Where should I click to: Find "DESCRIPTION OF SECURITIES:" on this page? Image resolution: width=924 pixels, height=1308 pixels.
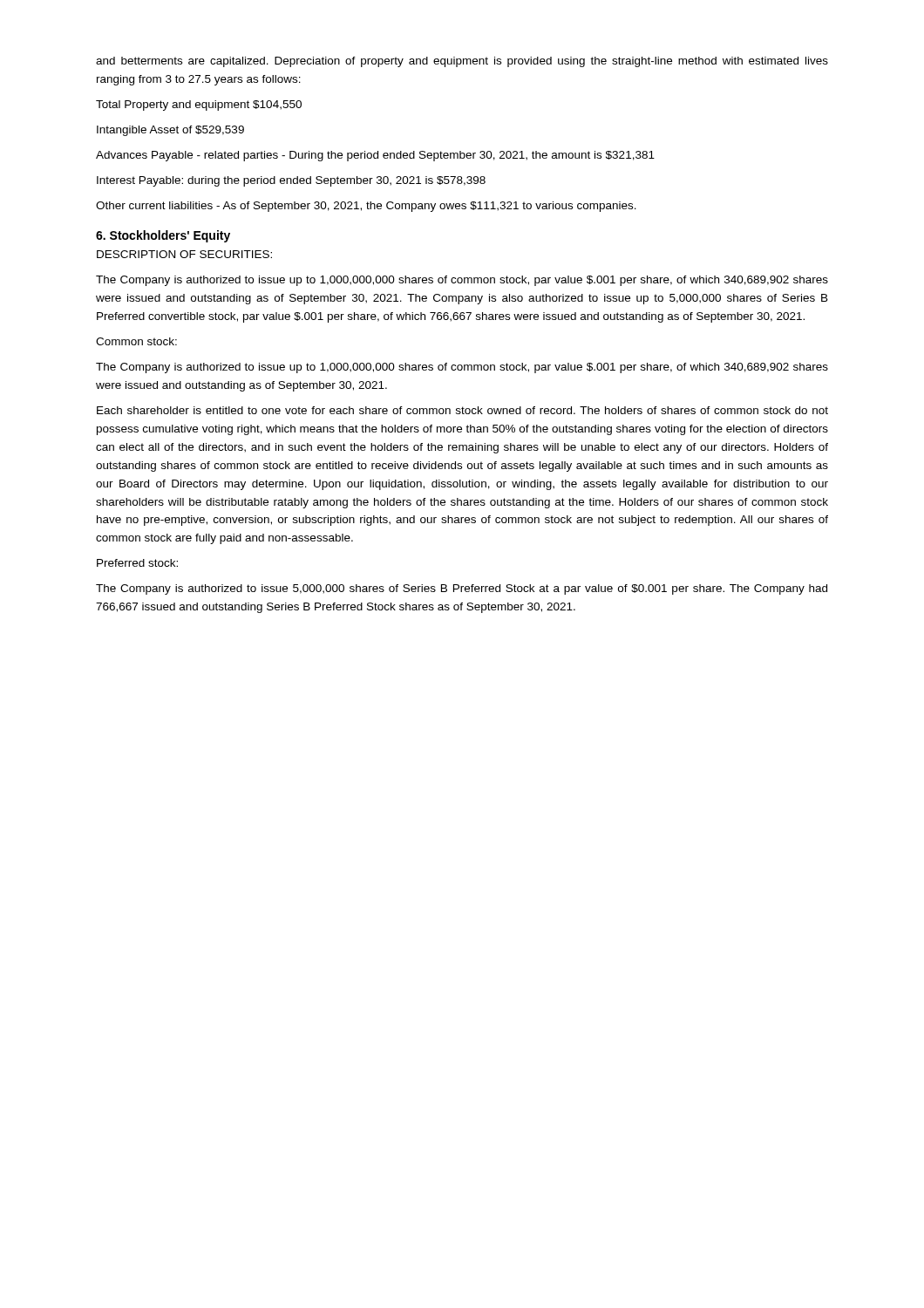[x=184, y=255]
